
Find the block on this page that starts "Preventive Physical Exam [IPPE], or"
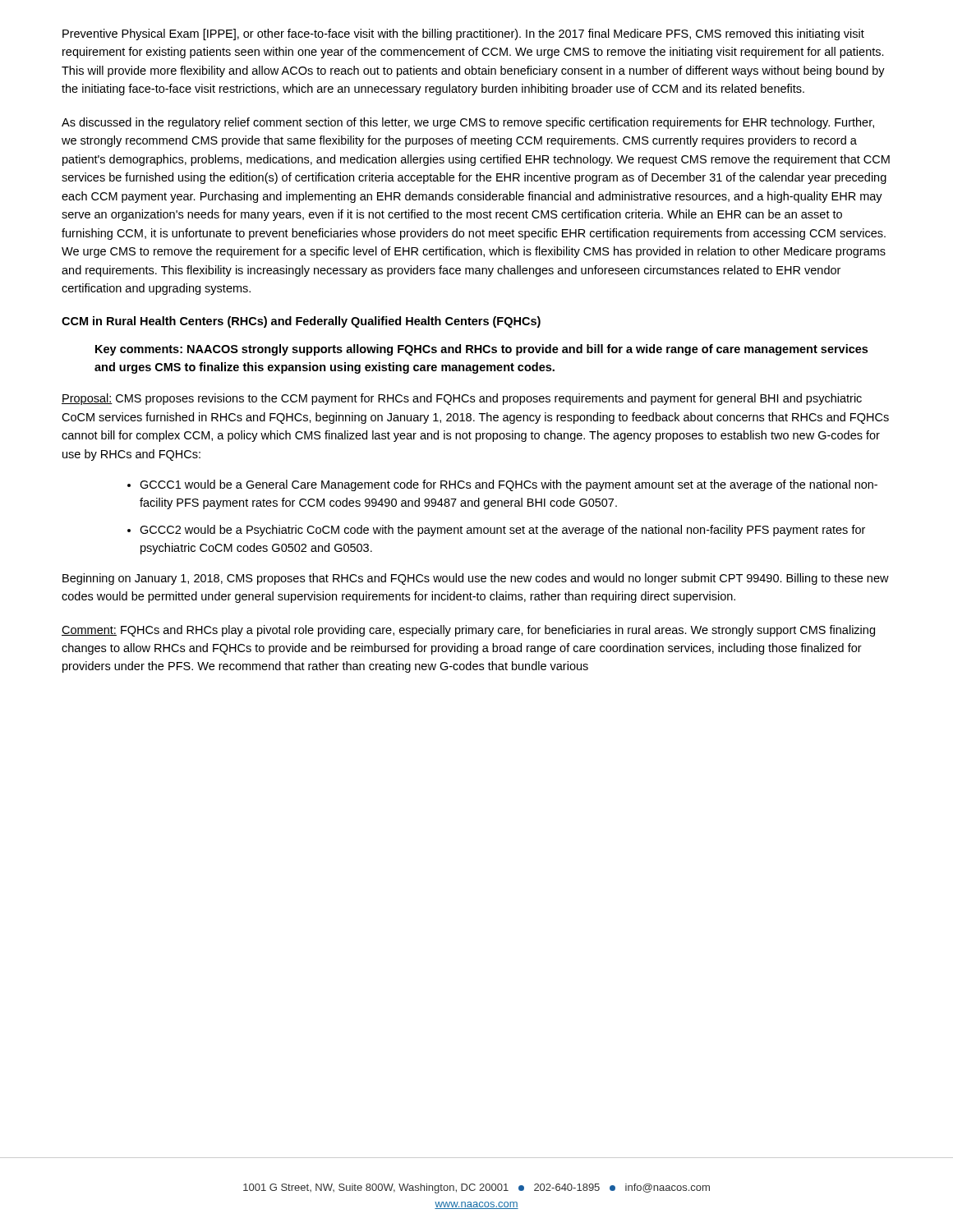click(x=473, y=61)
